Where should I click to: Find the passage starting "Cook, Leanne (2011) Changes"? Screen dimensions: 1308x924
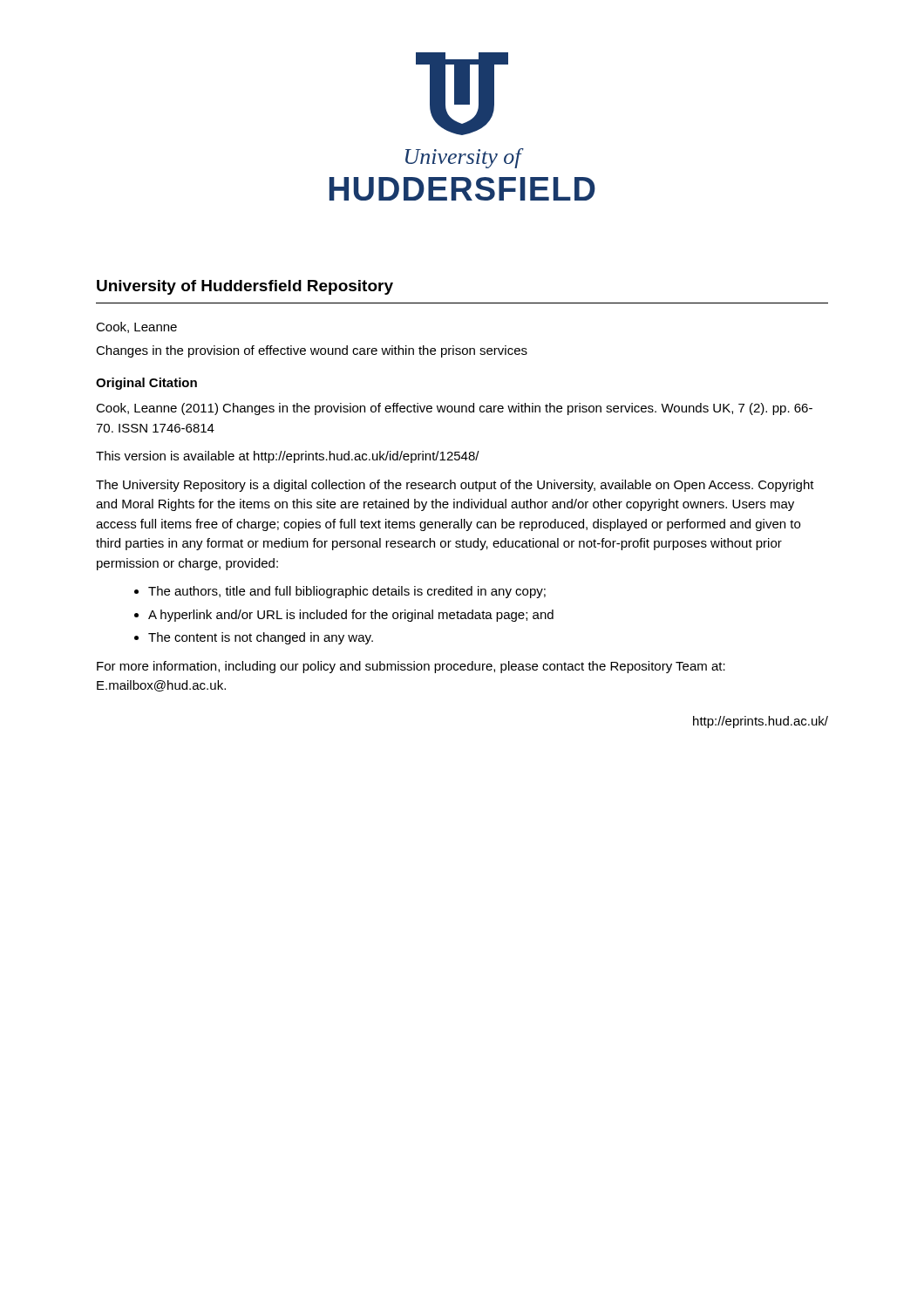(454, 417)
